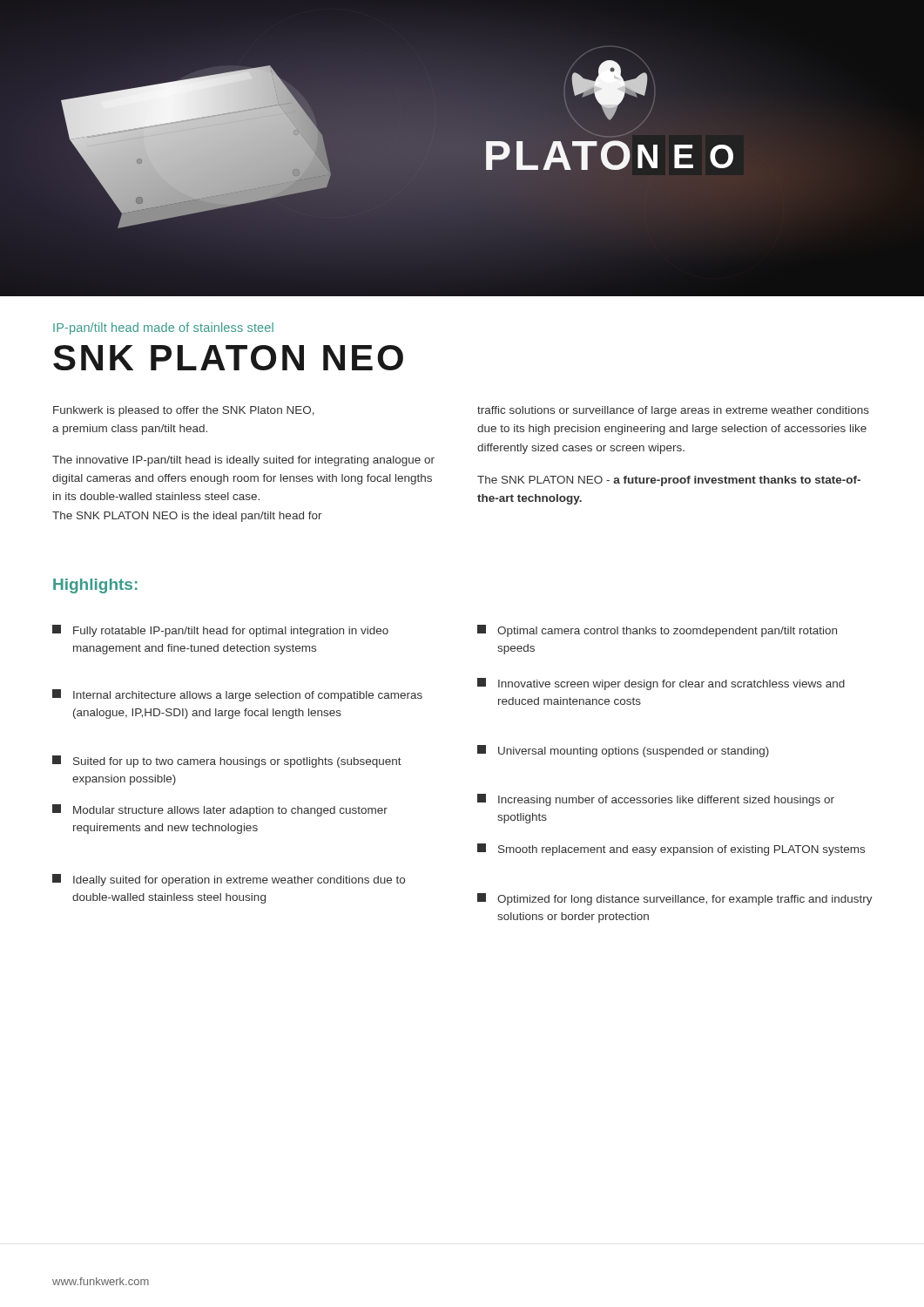This screenshot has height=1307, width=924.
Task: Locate the photo
Action: click(462, 148)
